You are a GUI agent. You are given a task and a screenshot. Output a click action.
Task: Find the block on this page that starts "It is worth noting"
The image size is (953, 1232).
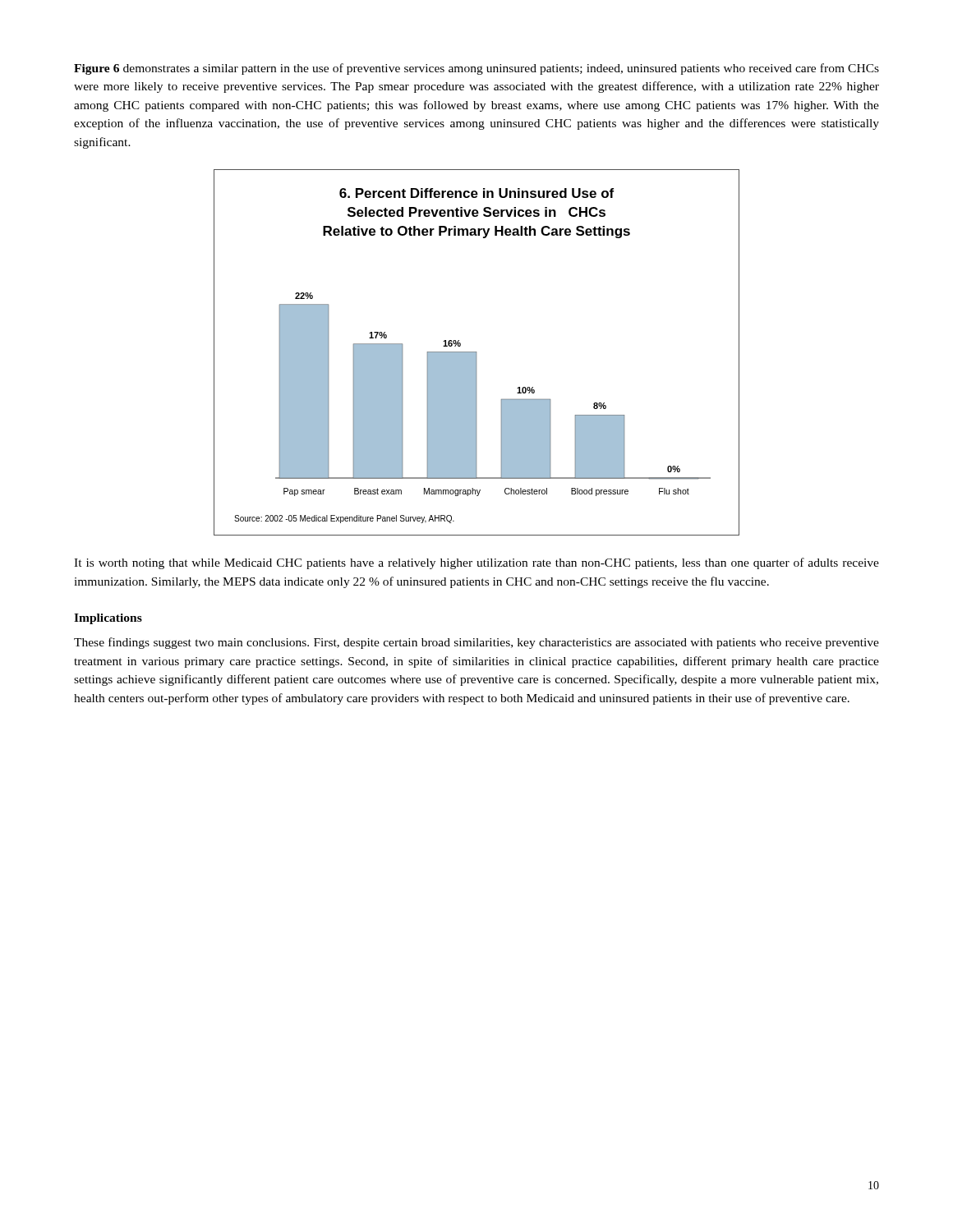[x=476, y=572]
